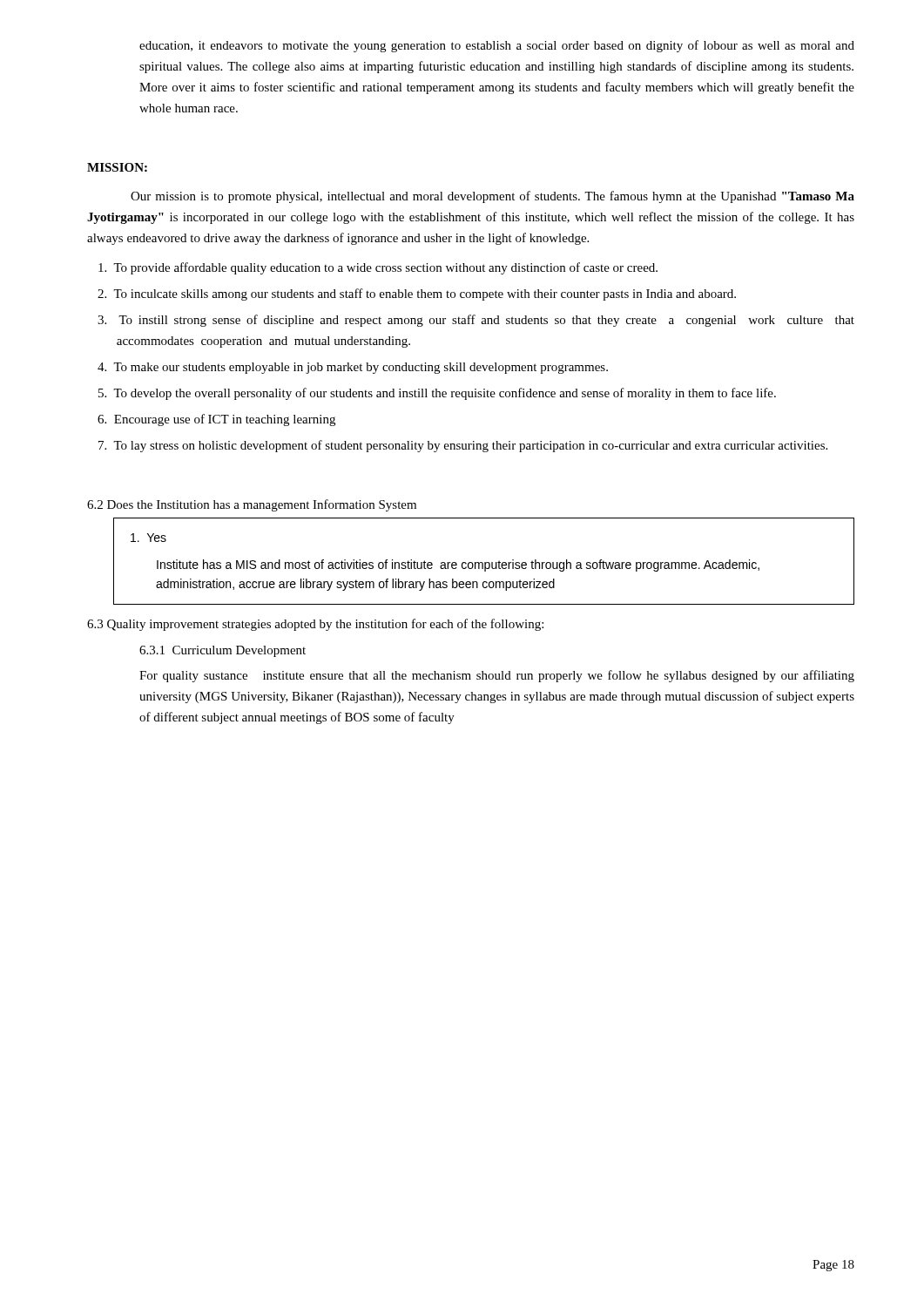The width and height of the screenshot is (924, 1307).
Task: Click on the text block that reads "3 Quality improvement strategies adopted by"
Action: click(316, 624)
